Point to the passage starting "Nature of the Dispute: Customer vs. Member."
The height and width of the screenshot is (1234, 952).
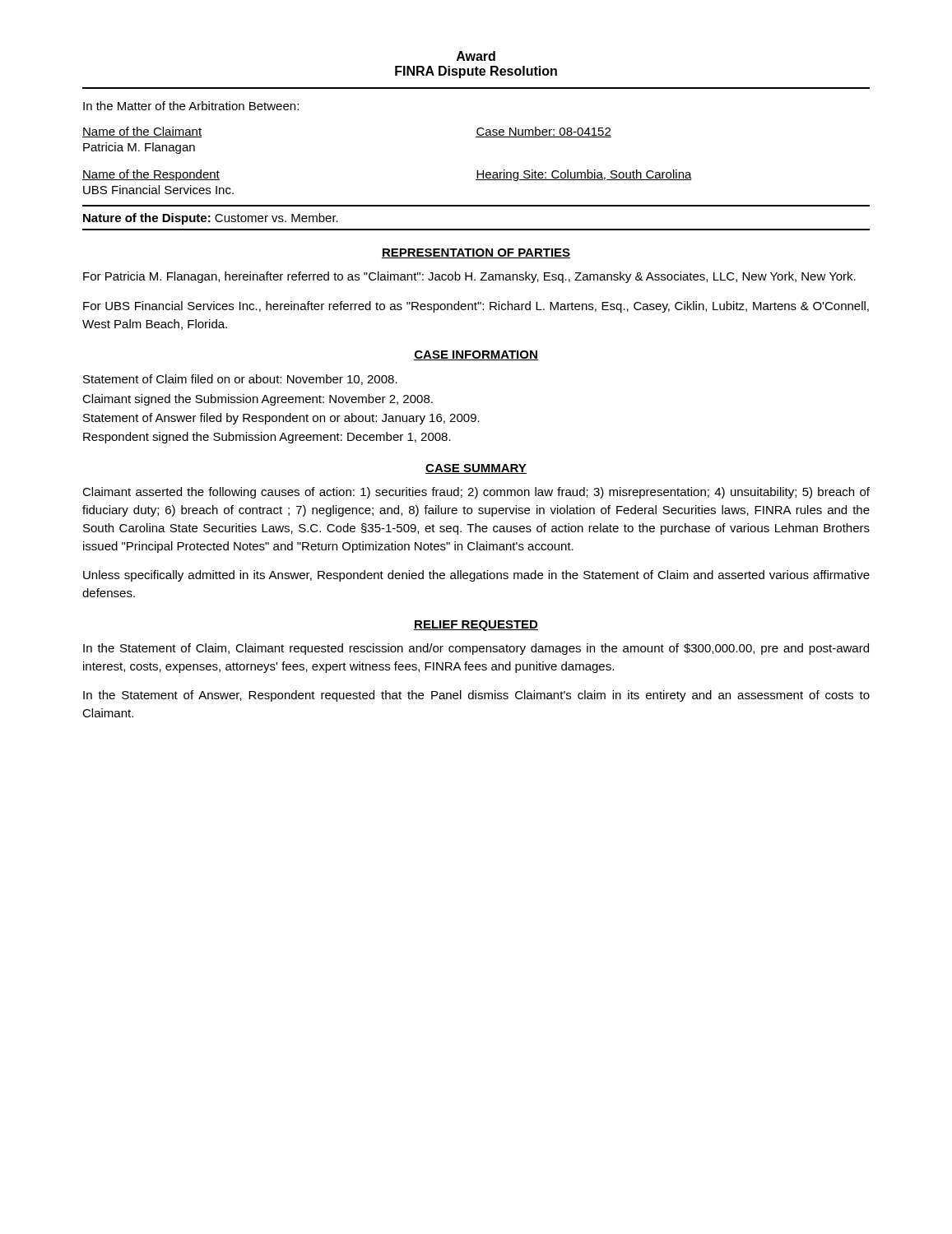pyautogui.click(x=211, y=218)
